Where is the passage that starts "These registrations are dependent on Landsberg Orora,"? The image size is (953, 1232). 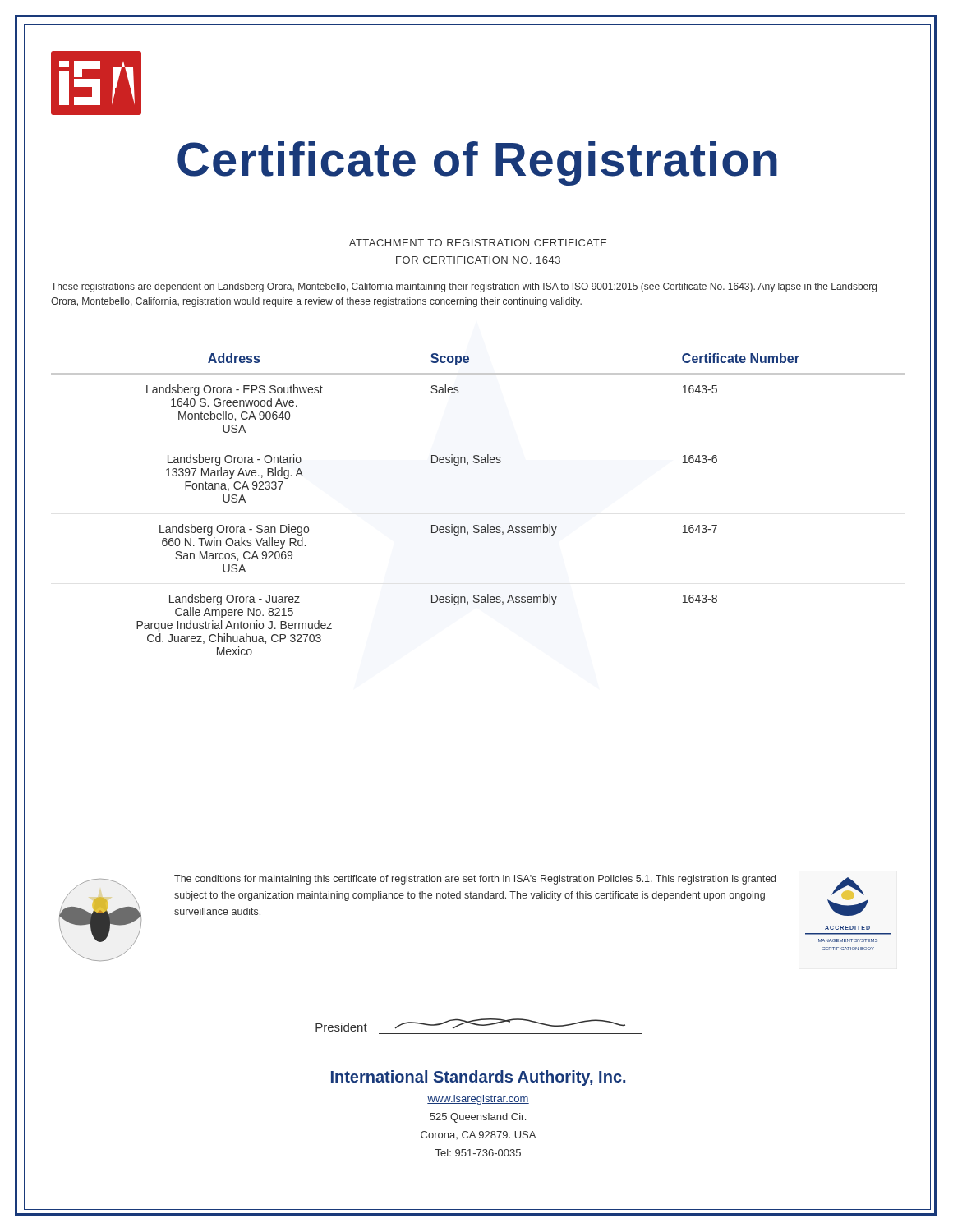(464, 294)
